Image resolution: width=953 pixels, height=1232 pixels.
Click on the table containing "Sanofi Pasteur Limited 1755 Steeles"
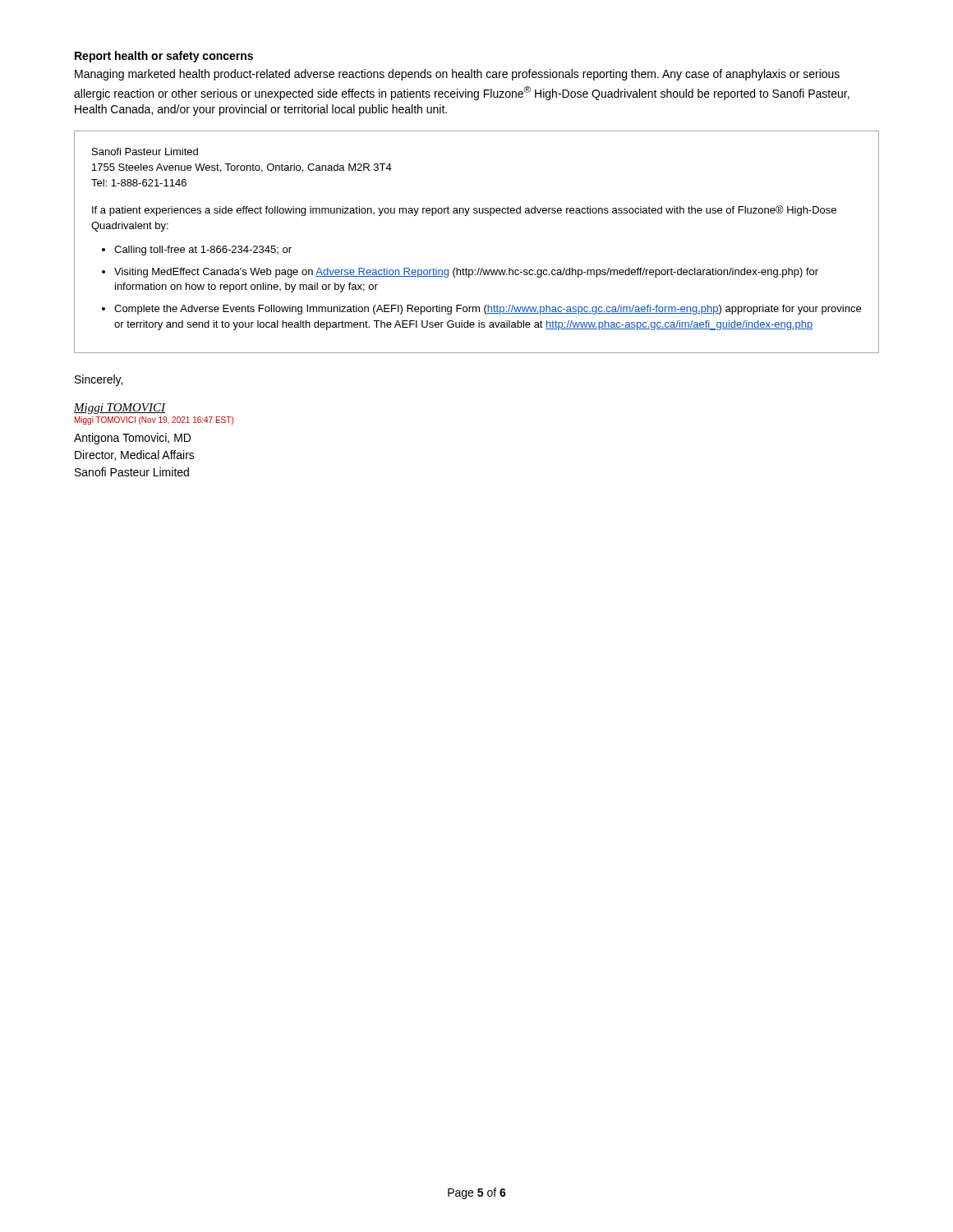click(x=476, y=242)
